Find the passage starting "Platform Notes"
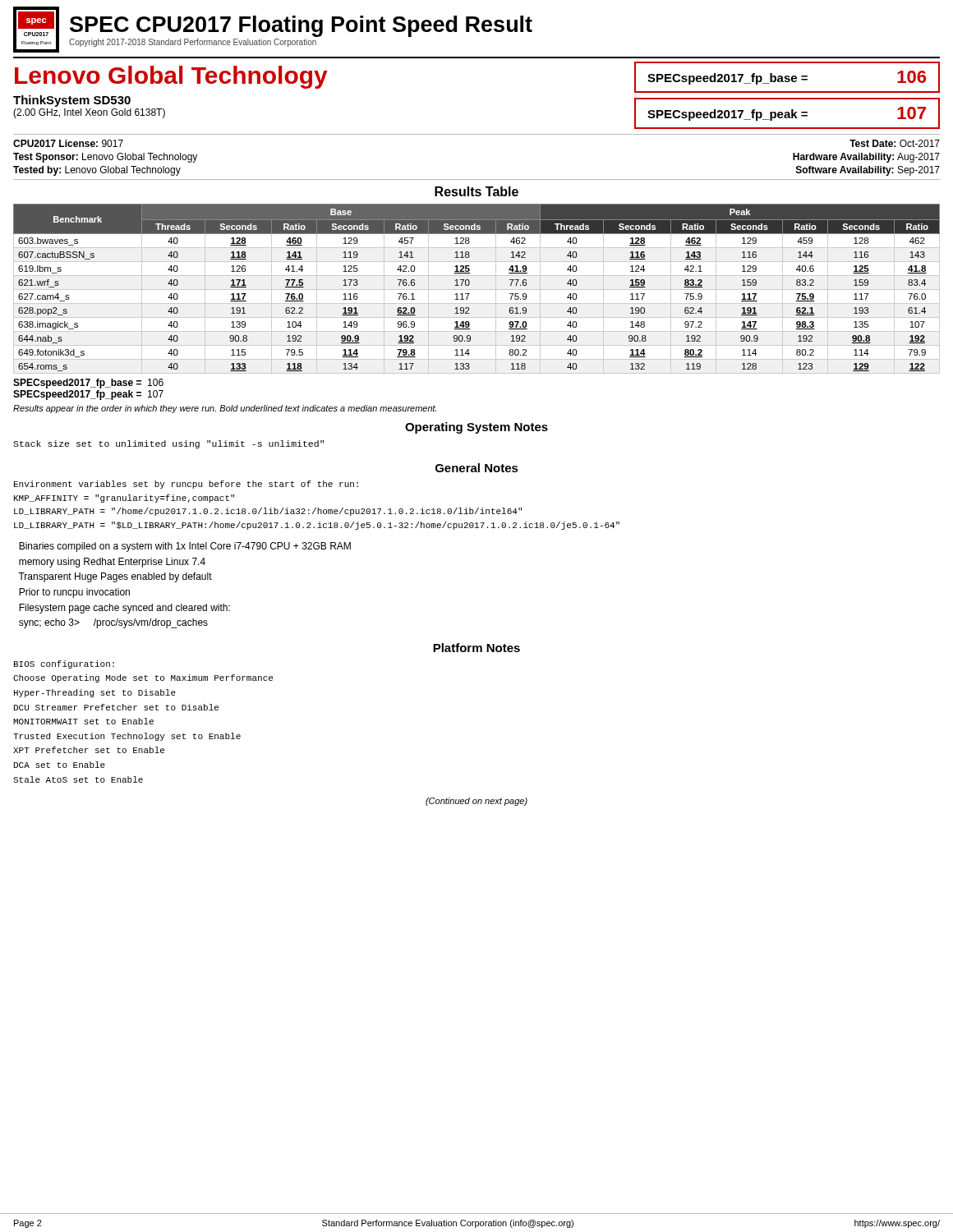953x1232 pixels. pyautogui.click(x=476, y=647)
